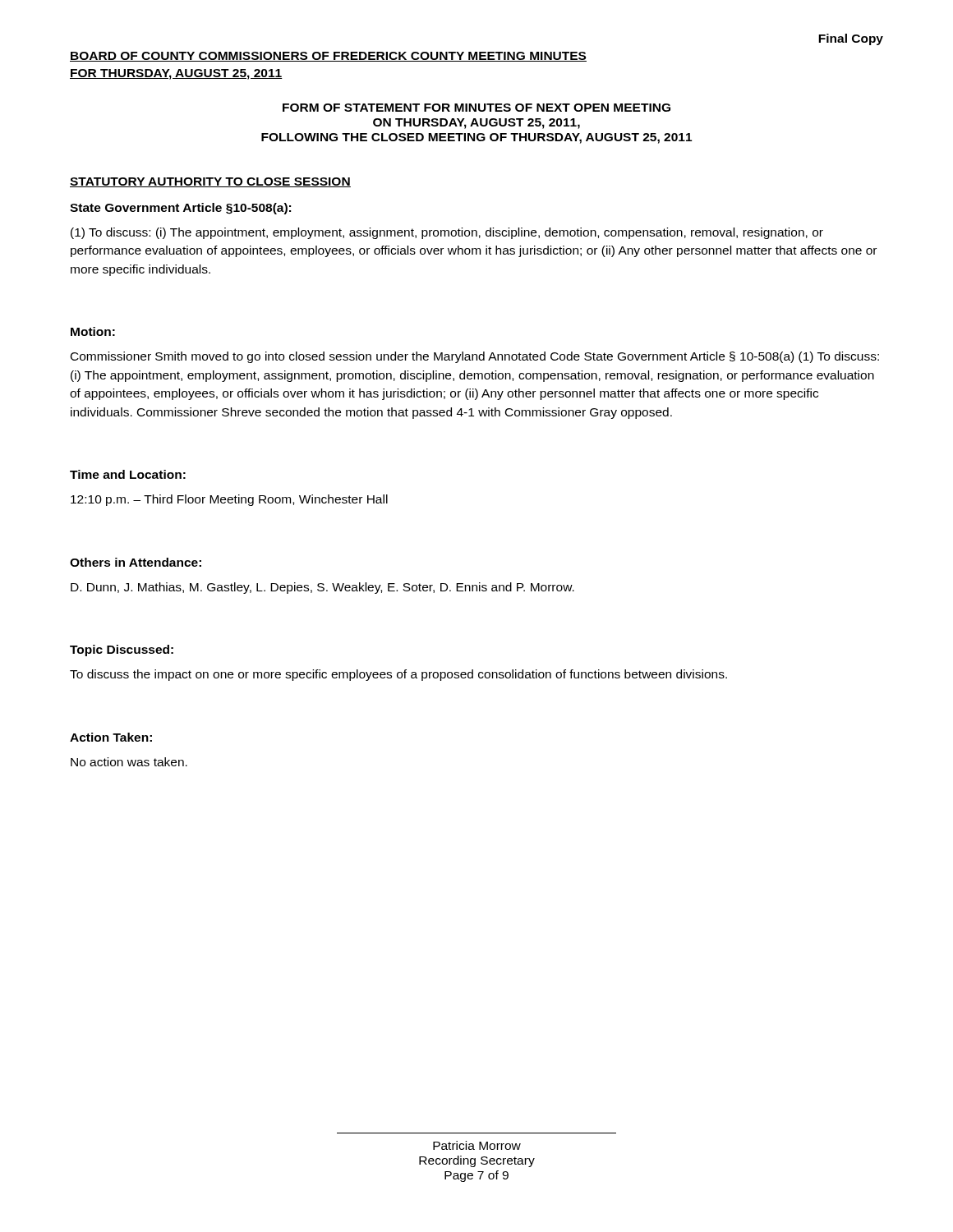Where is the passage that starts "D. Dunn, J. Mathias, M. Gastley, L. Depies,"?
Viewport: 953px width, 1232px height.
click(x=322, y=586)
